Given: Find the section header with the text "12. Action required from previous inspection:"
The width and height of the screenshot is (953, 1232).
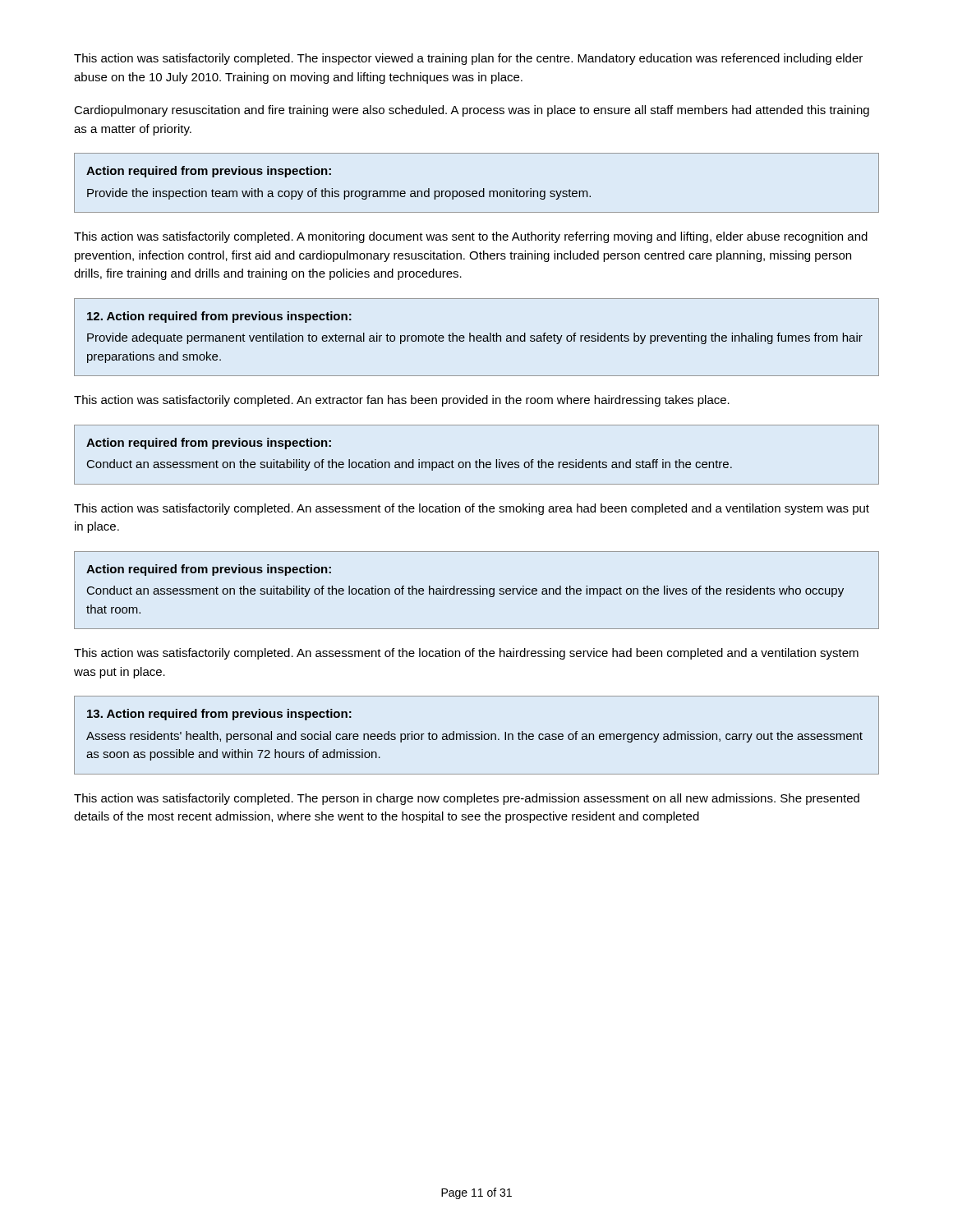Looking at the screenshot, I should 476,336.
